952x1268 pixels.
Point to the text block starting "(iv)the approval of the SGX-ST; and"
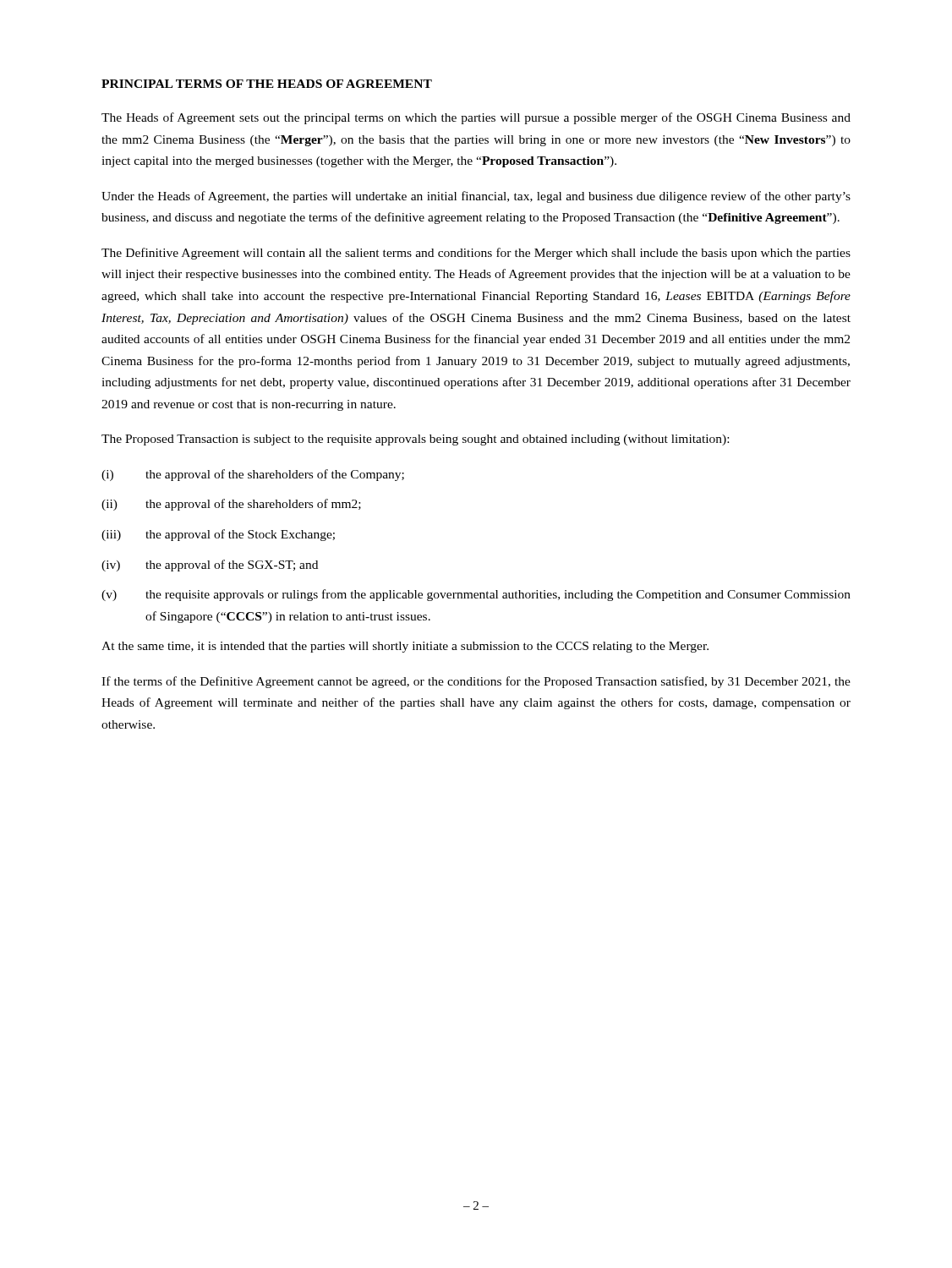click(x=210, y=566)
